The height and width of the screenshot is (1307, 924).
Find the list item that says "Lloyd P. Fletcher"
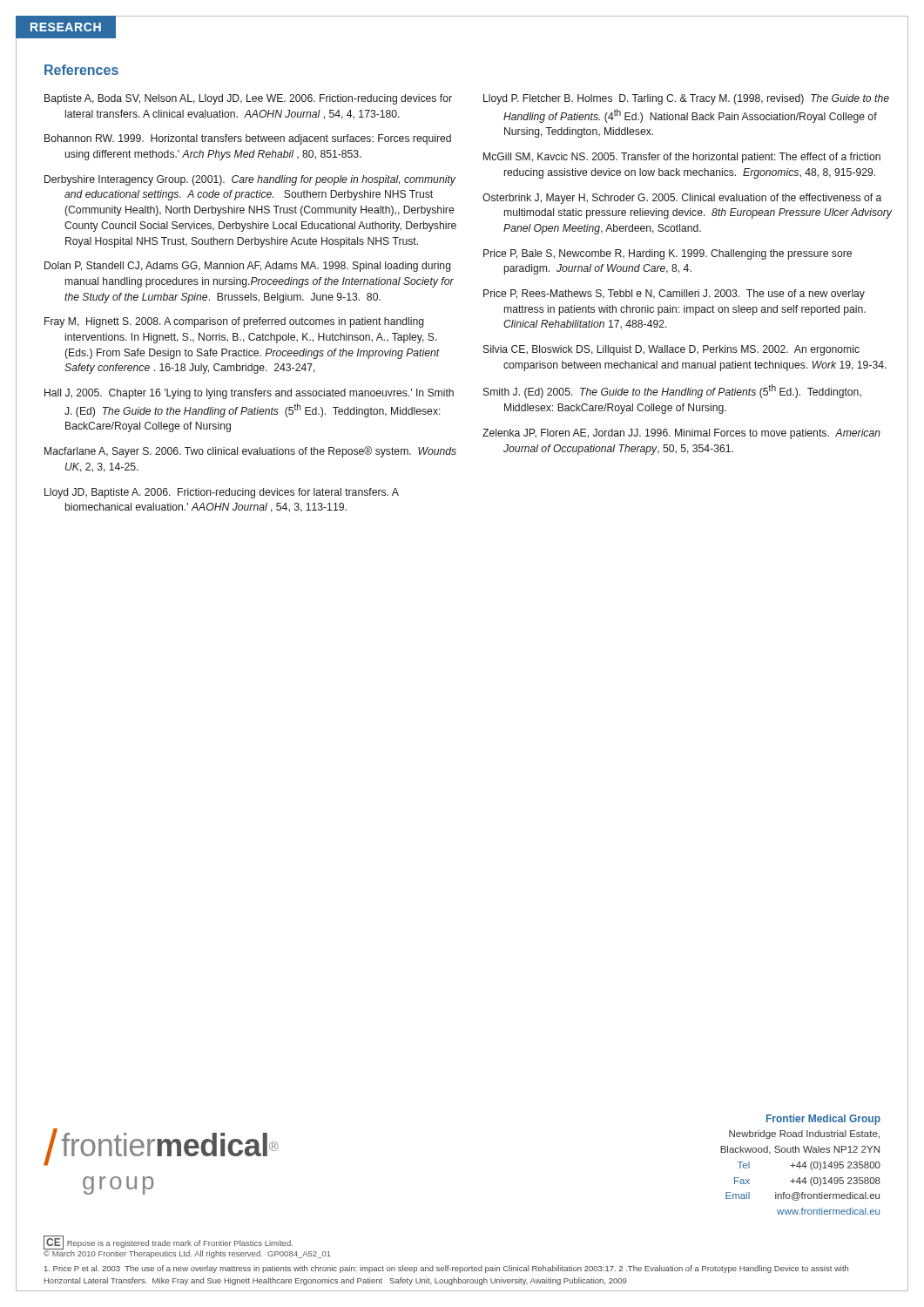[x=686, y=115]
